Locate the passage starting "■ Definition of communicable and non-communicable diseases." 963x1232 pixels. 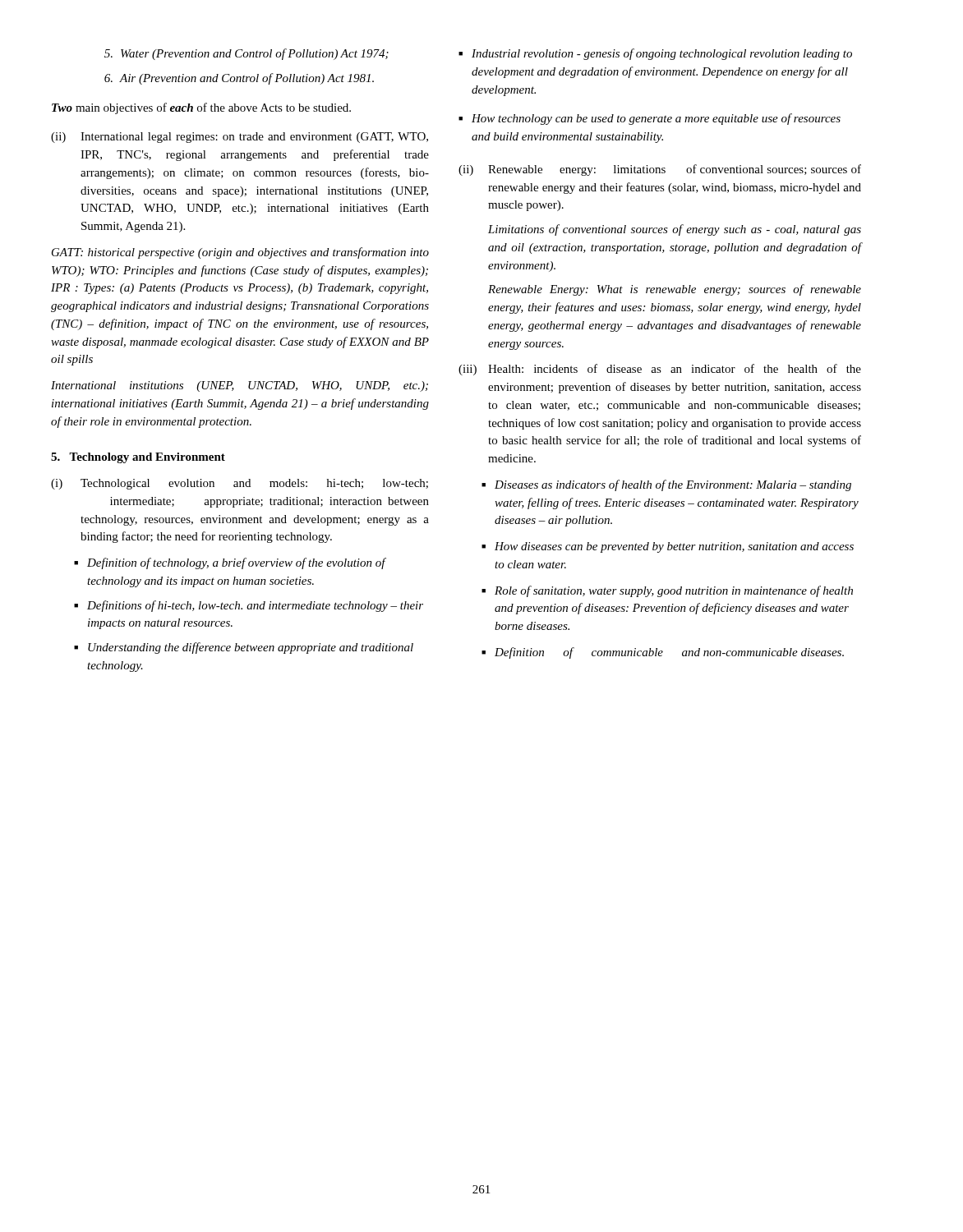(x=671, y=653)
